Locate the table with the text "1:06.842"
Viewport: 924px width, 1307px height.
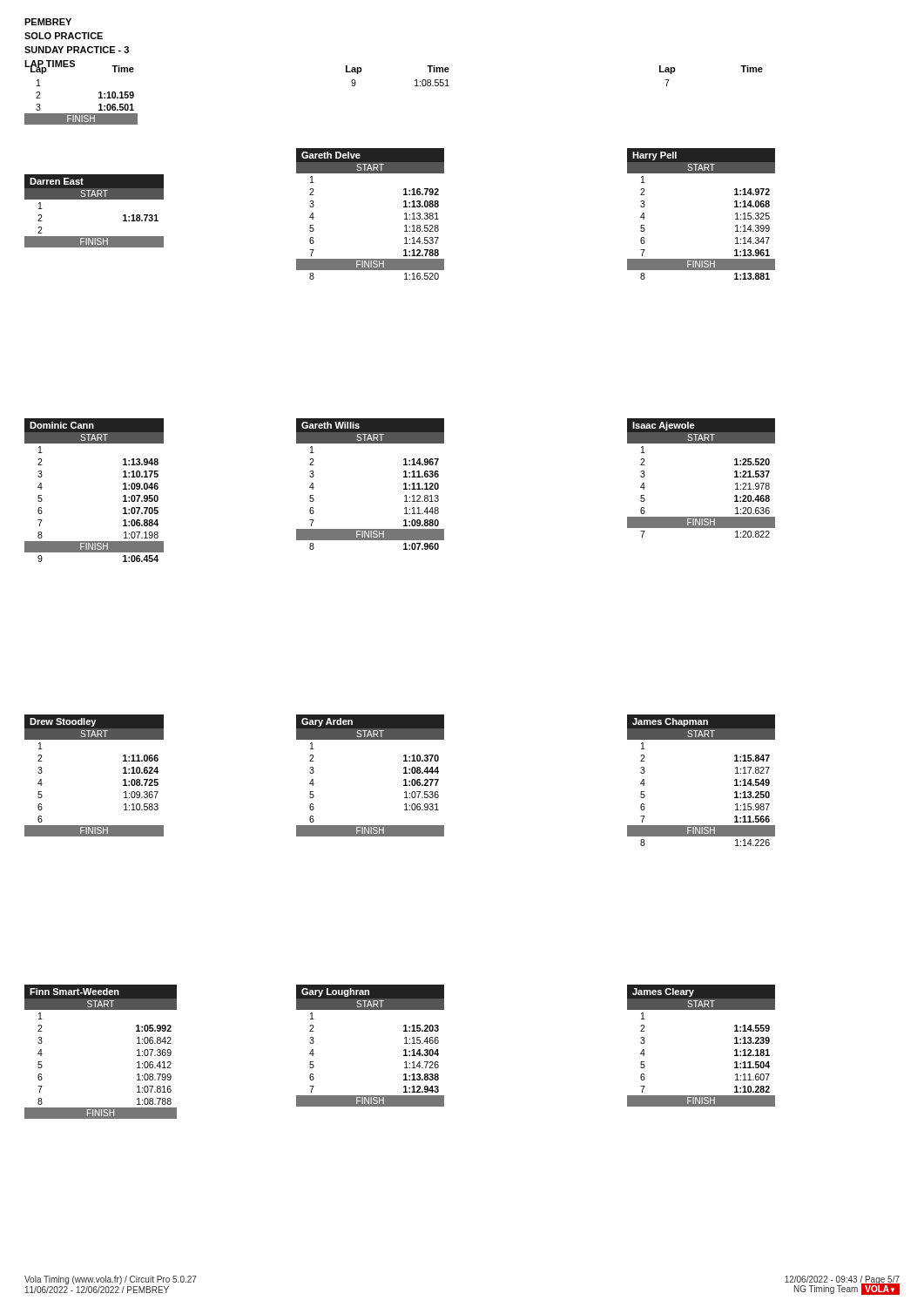101,1052
